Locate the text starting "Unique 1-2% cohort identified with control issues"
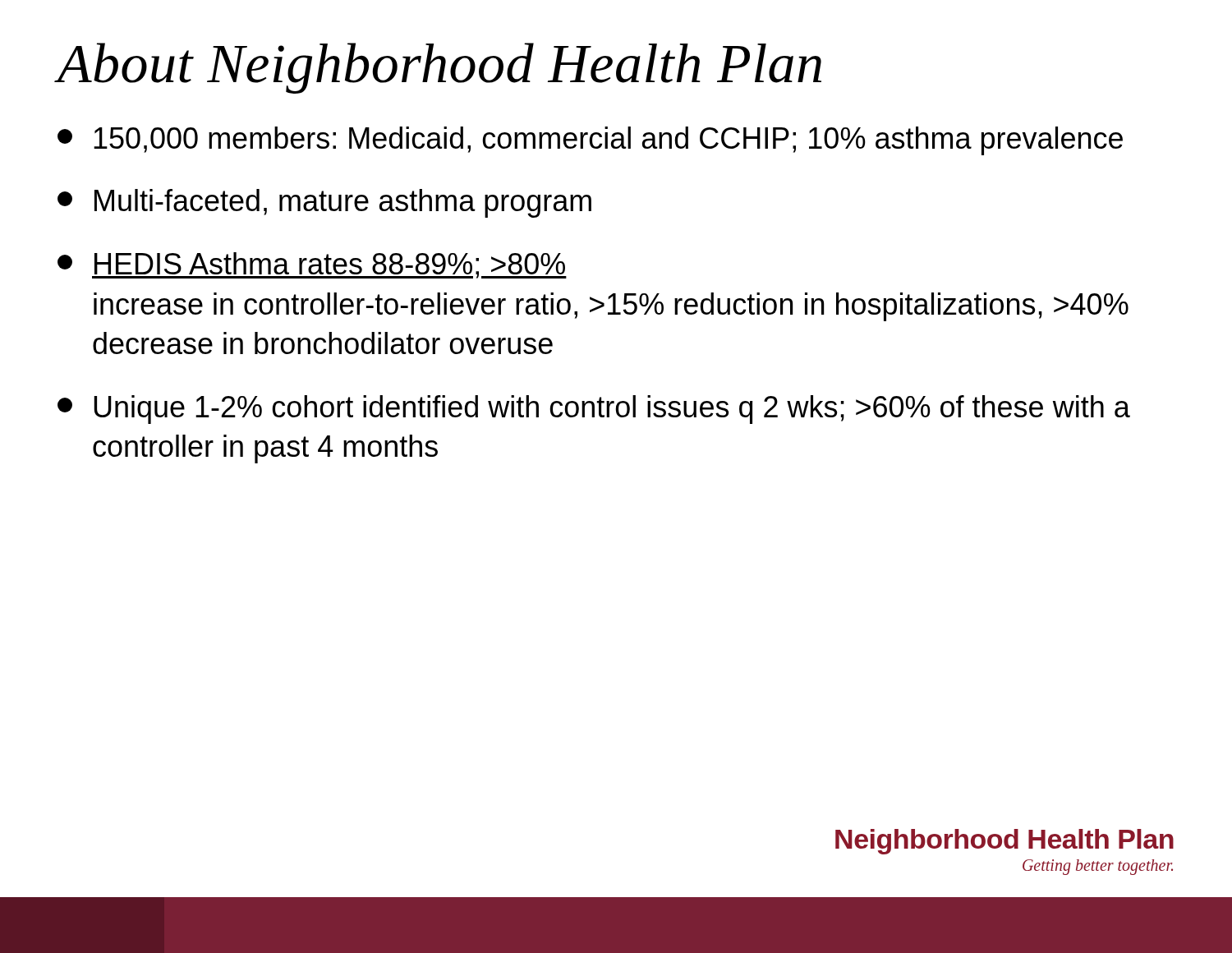Screen dimensions: 953x1232 pyautogui.click(x=616, y=428)
